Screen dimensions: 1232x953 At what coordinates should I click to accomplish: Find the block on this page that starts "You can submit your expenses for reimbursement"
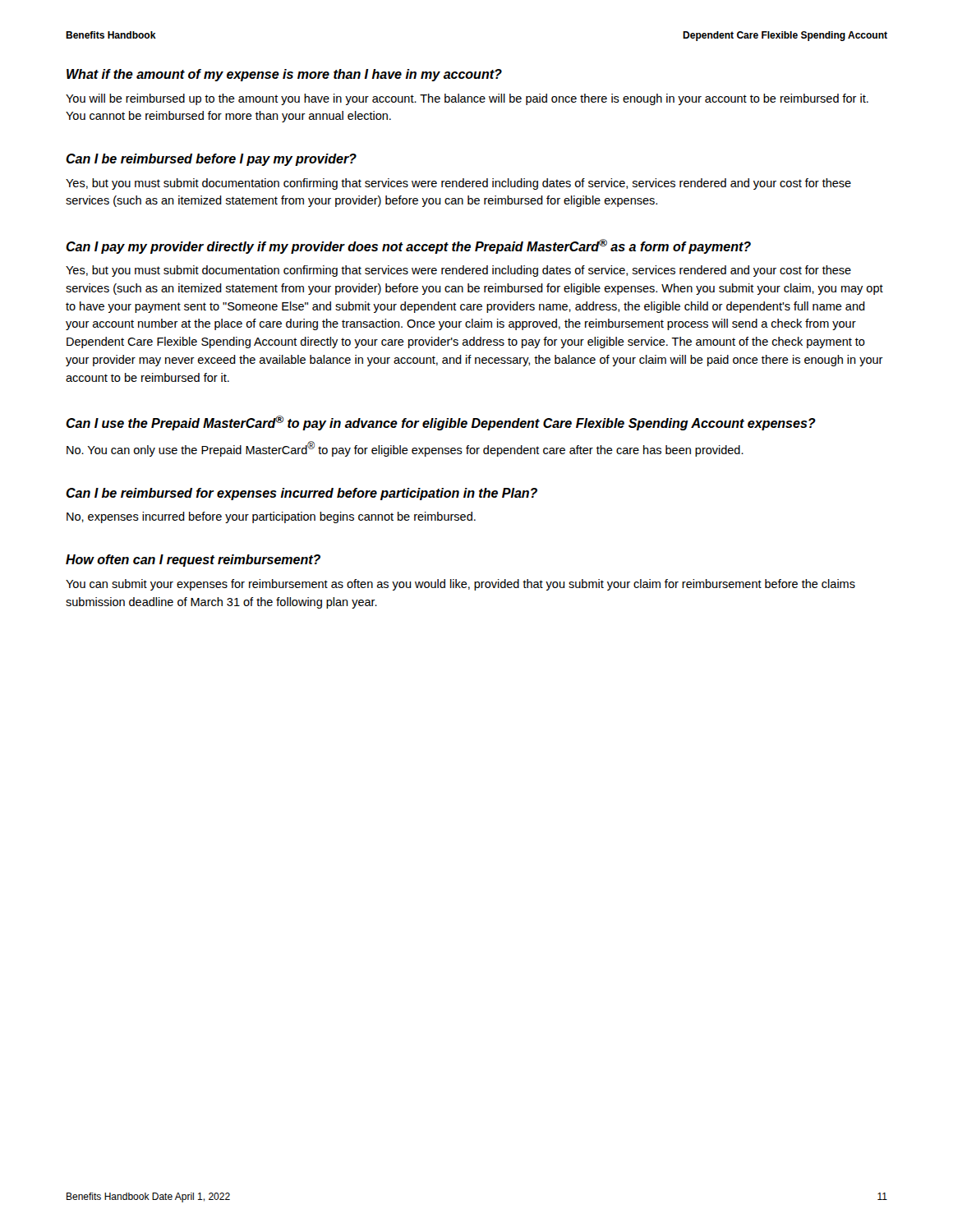pos(460,593)
